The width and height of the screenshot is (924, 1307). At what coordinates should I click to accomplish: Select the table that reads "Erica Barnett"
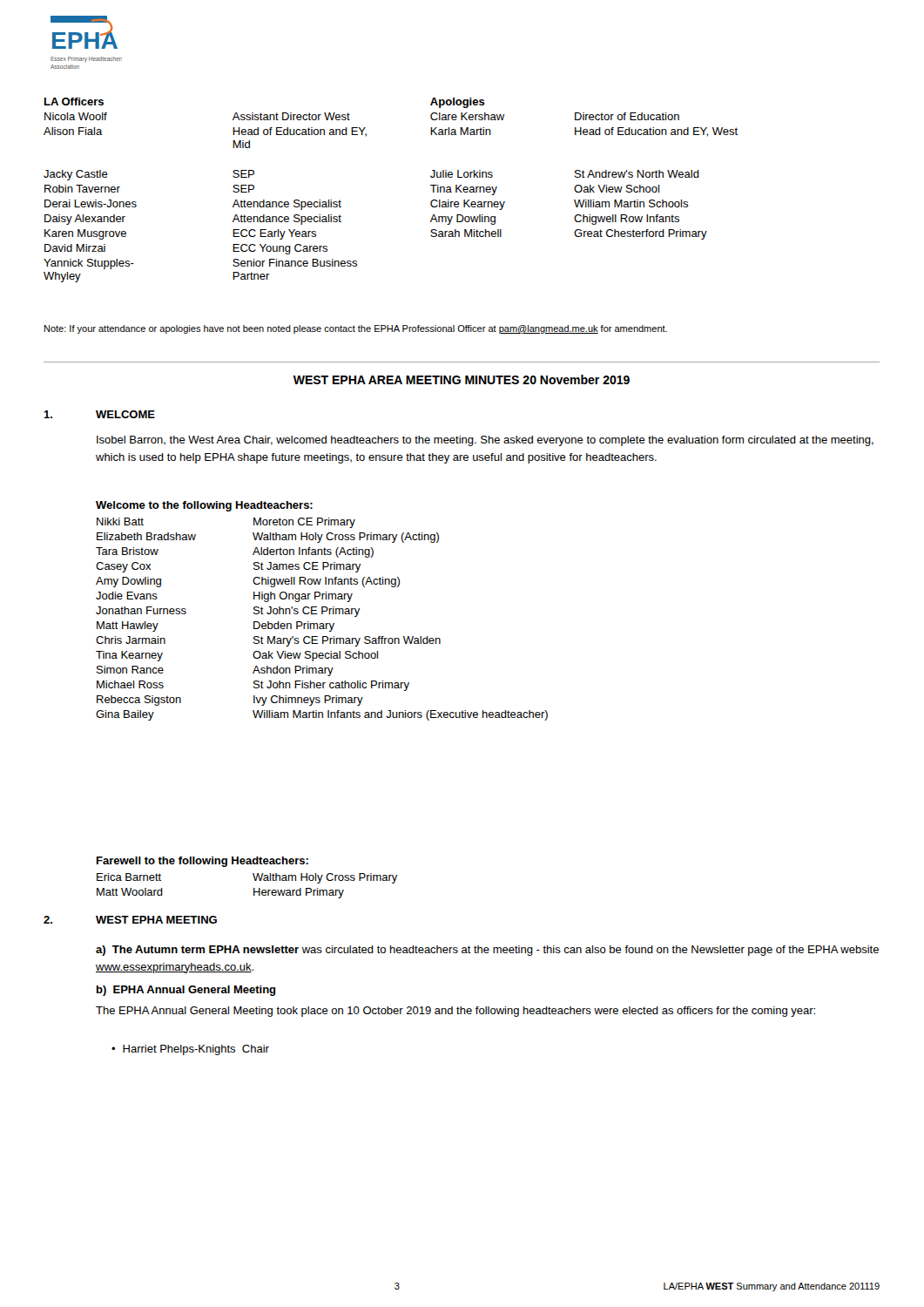coord(488,884)
